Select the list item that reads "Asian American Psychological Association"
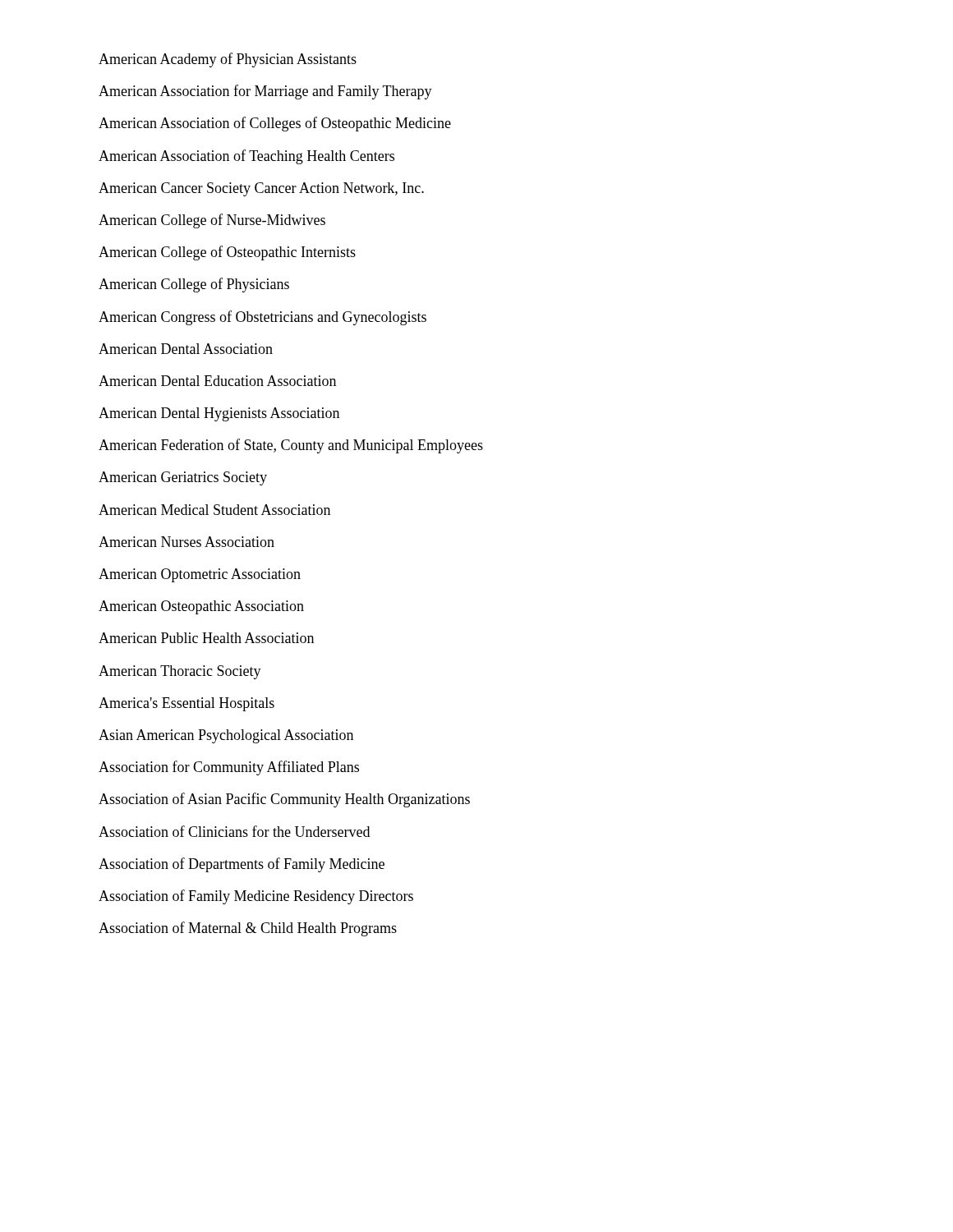This screenshot has height=1232, width=953. coord(226,736)
